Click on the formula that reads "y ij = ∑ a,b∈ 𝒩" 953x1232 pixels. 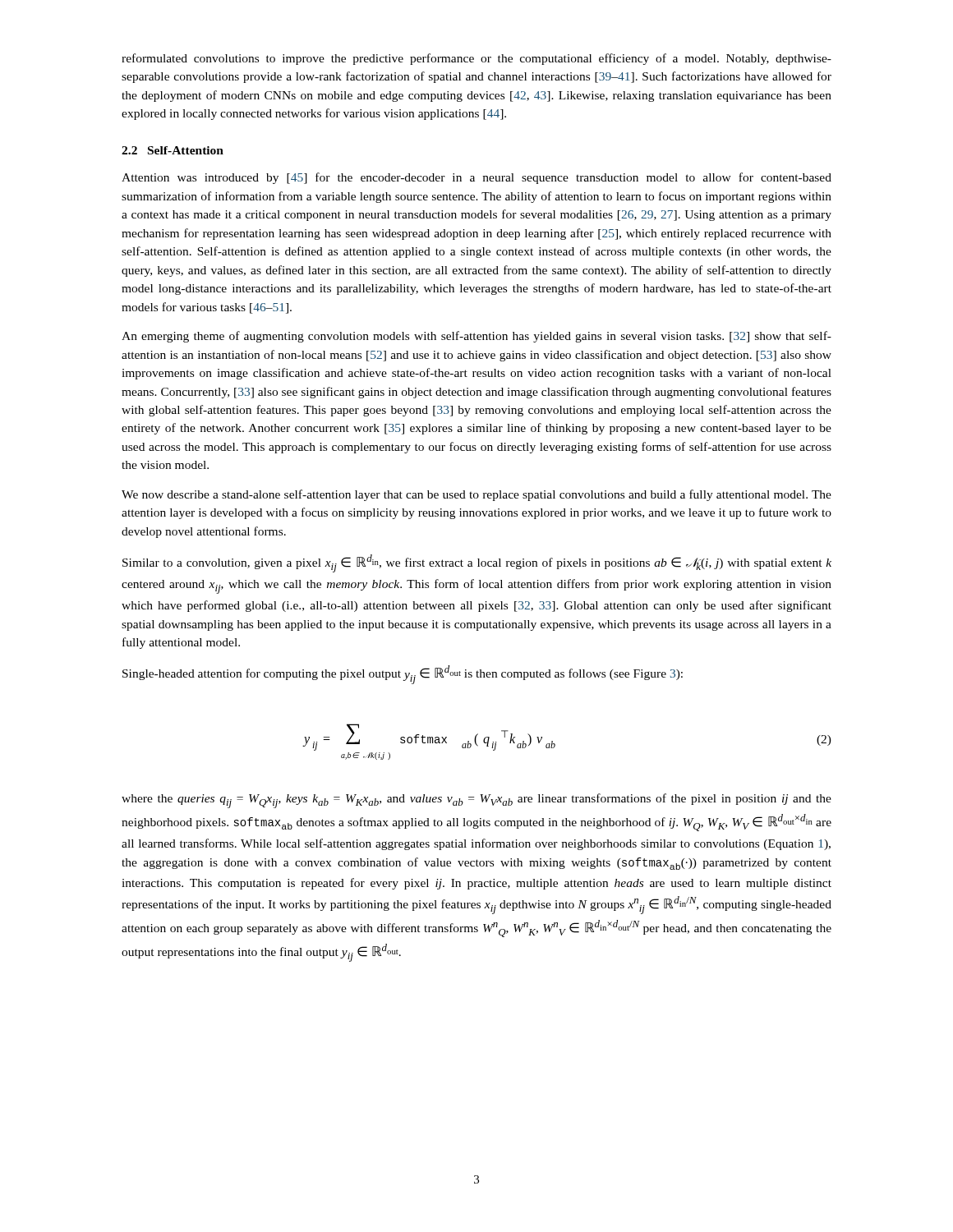point(352,736)
